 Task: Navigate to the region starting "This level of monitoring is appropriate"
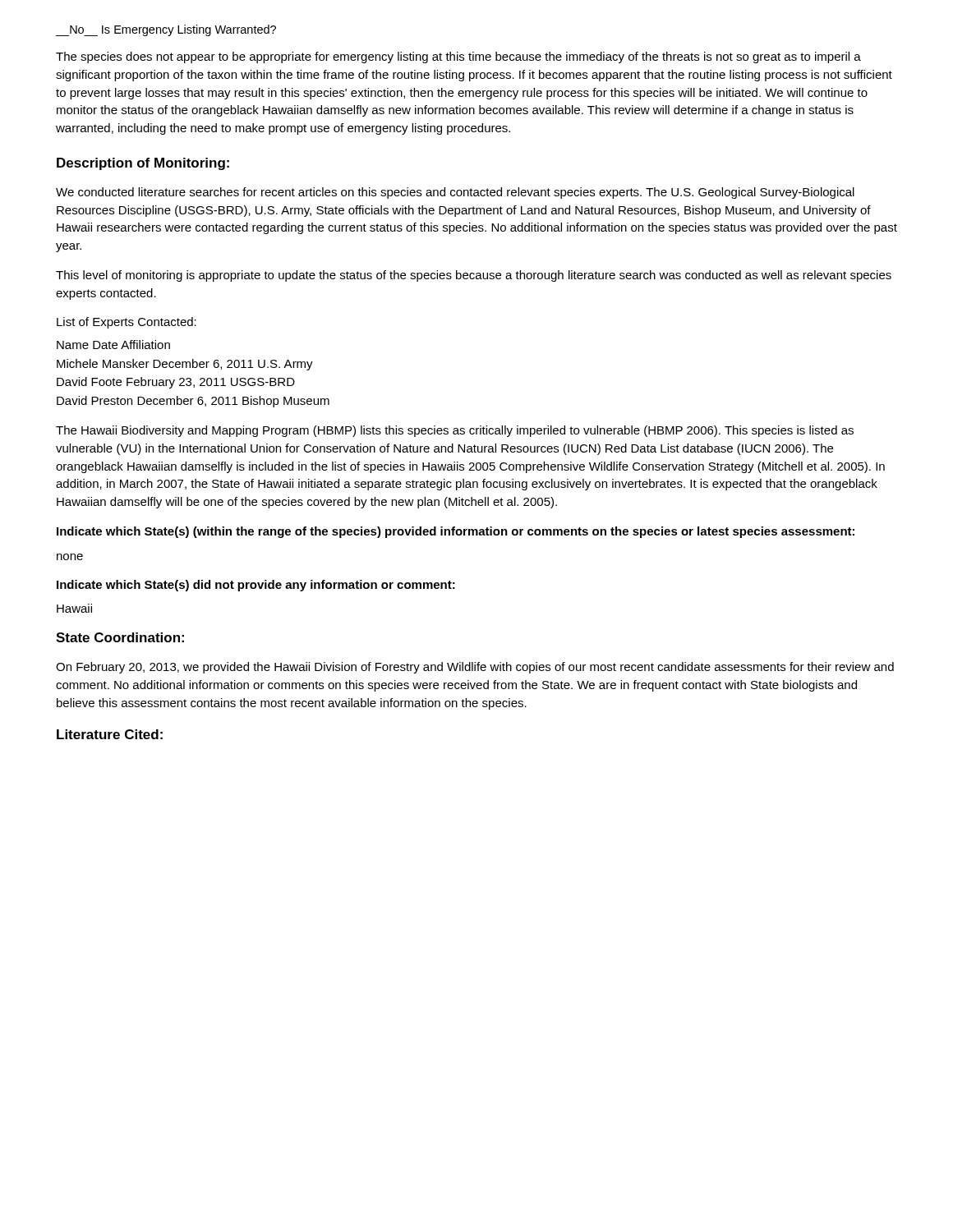476,284
